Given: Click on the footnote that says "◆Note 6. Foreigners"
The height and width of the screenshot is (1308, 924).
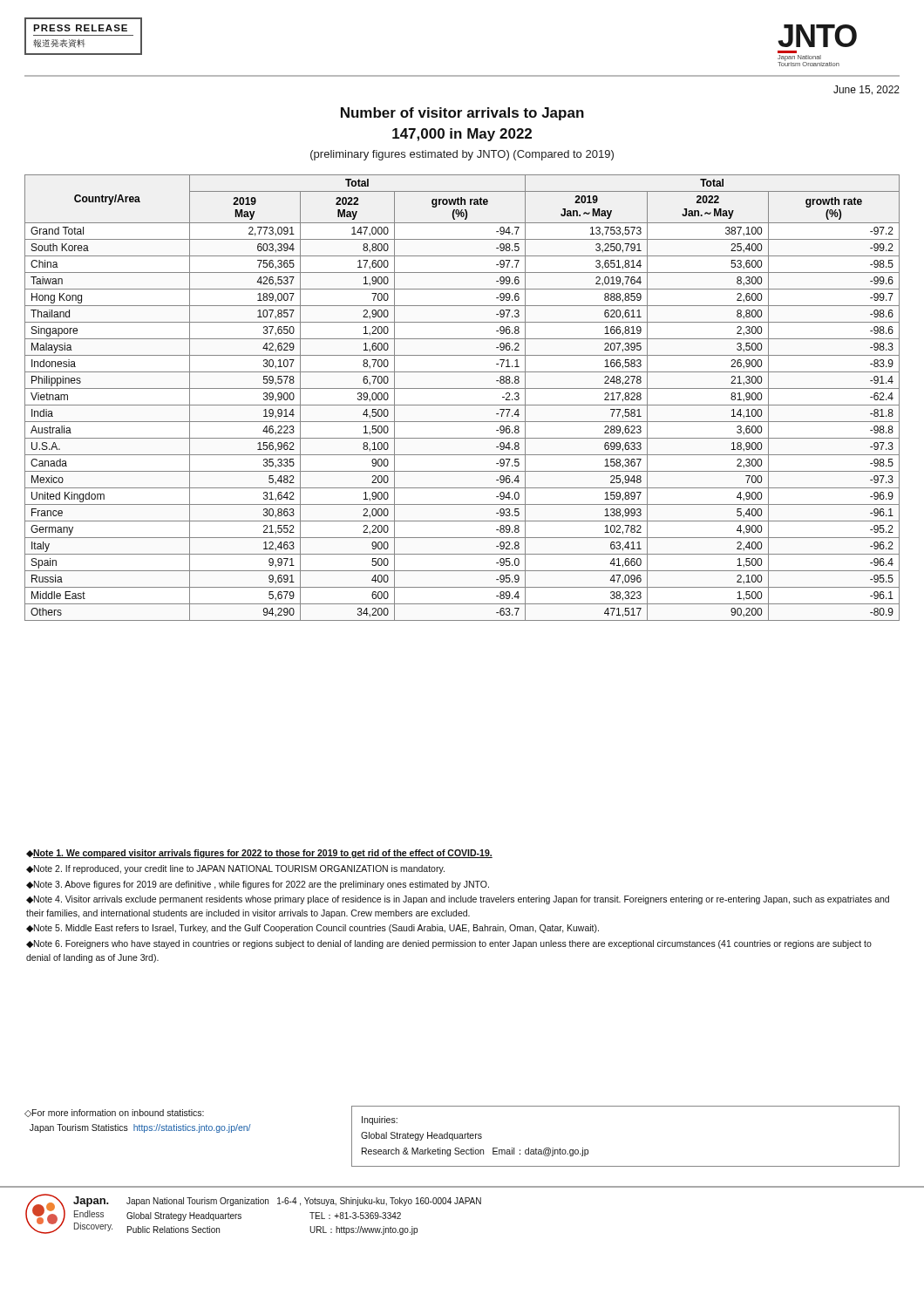Looking at the screenshot, I should [x=449, y=950].
